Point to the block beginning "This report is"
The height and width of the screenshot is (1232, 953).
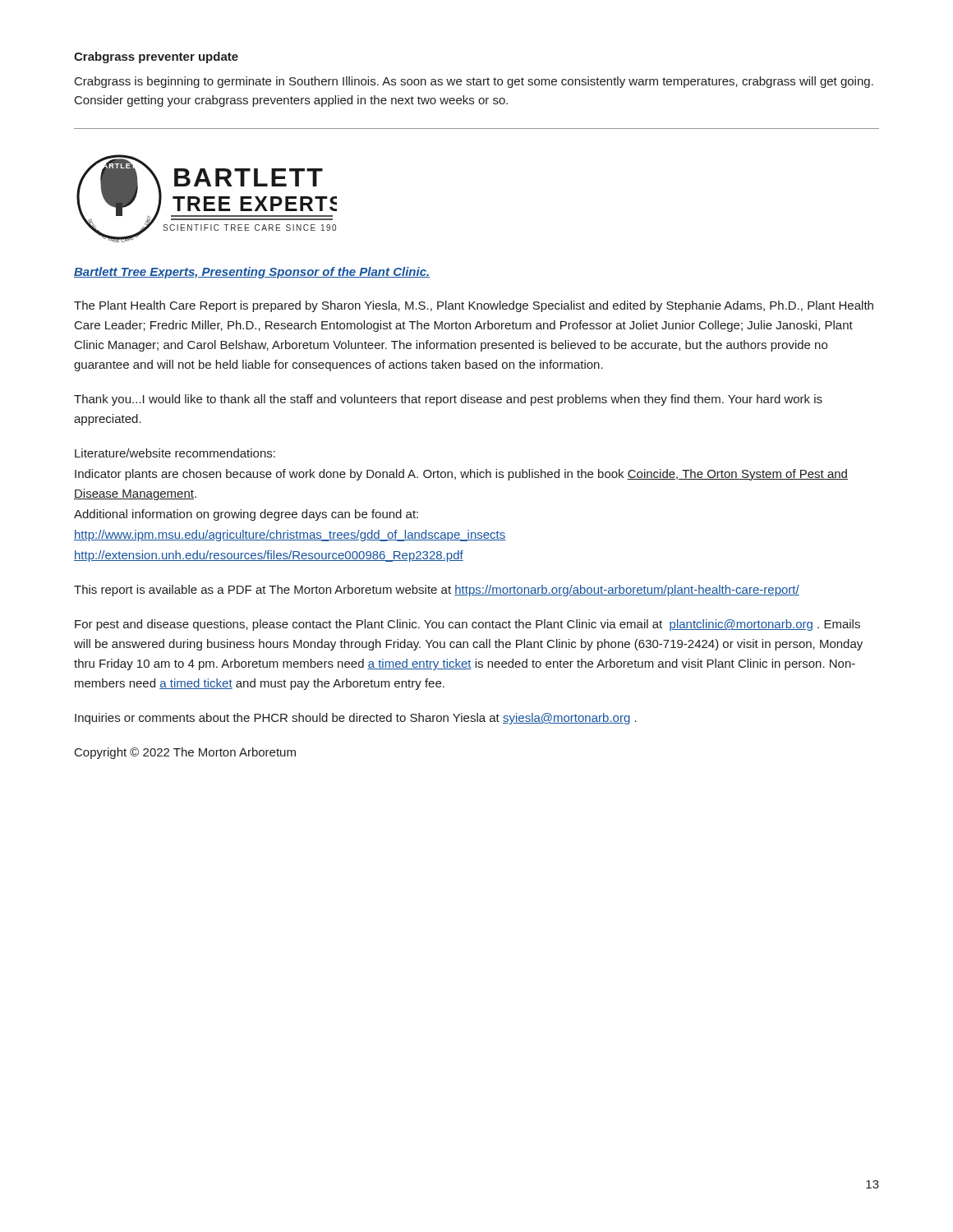click(437, 590)
